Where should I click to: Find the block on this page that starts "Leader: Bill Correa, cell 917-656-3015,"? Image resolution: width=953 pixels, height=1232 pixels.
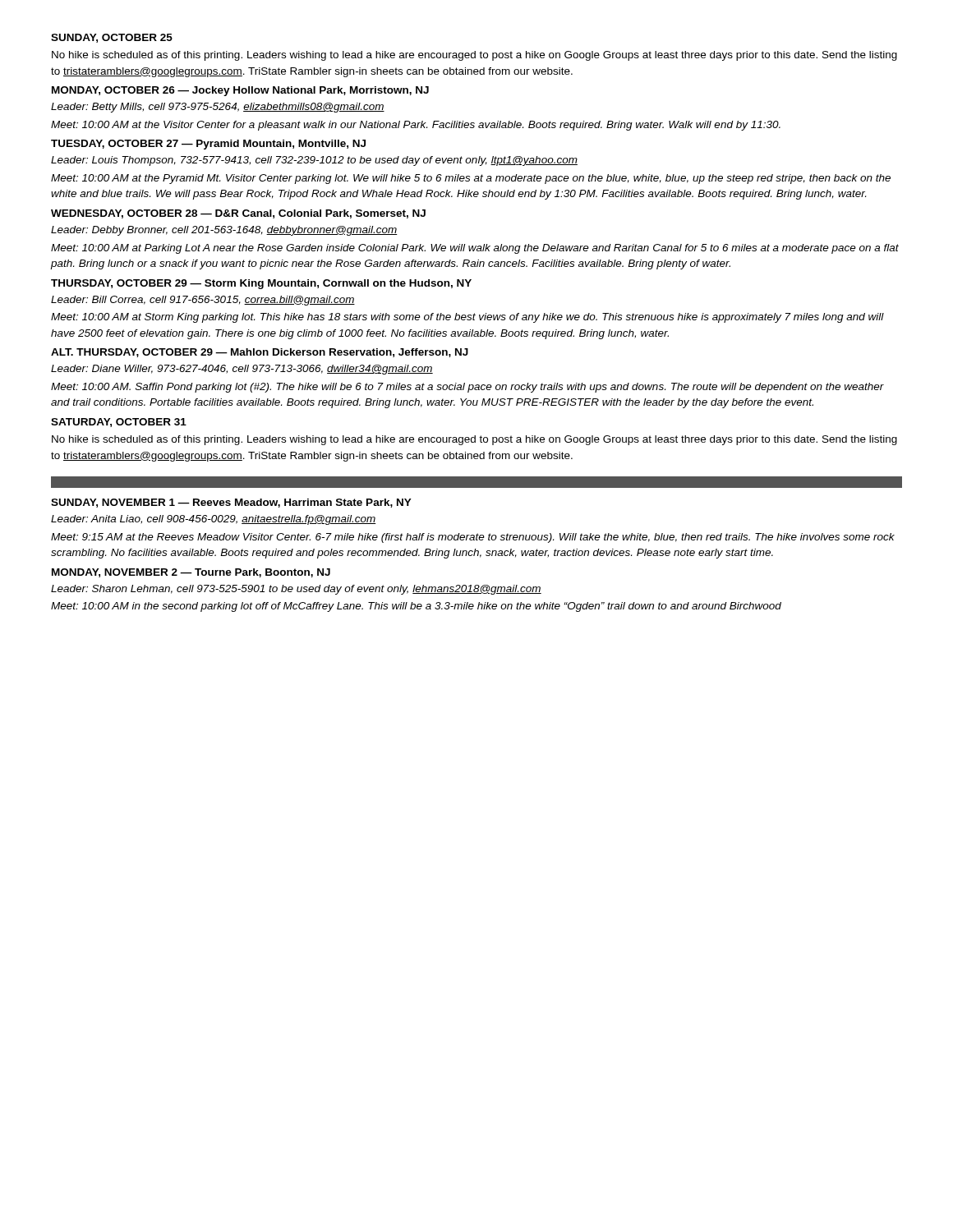(203, 299)
